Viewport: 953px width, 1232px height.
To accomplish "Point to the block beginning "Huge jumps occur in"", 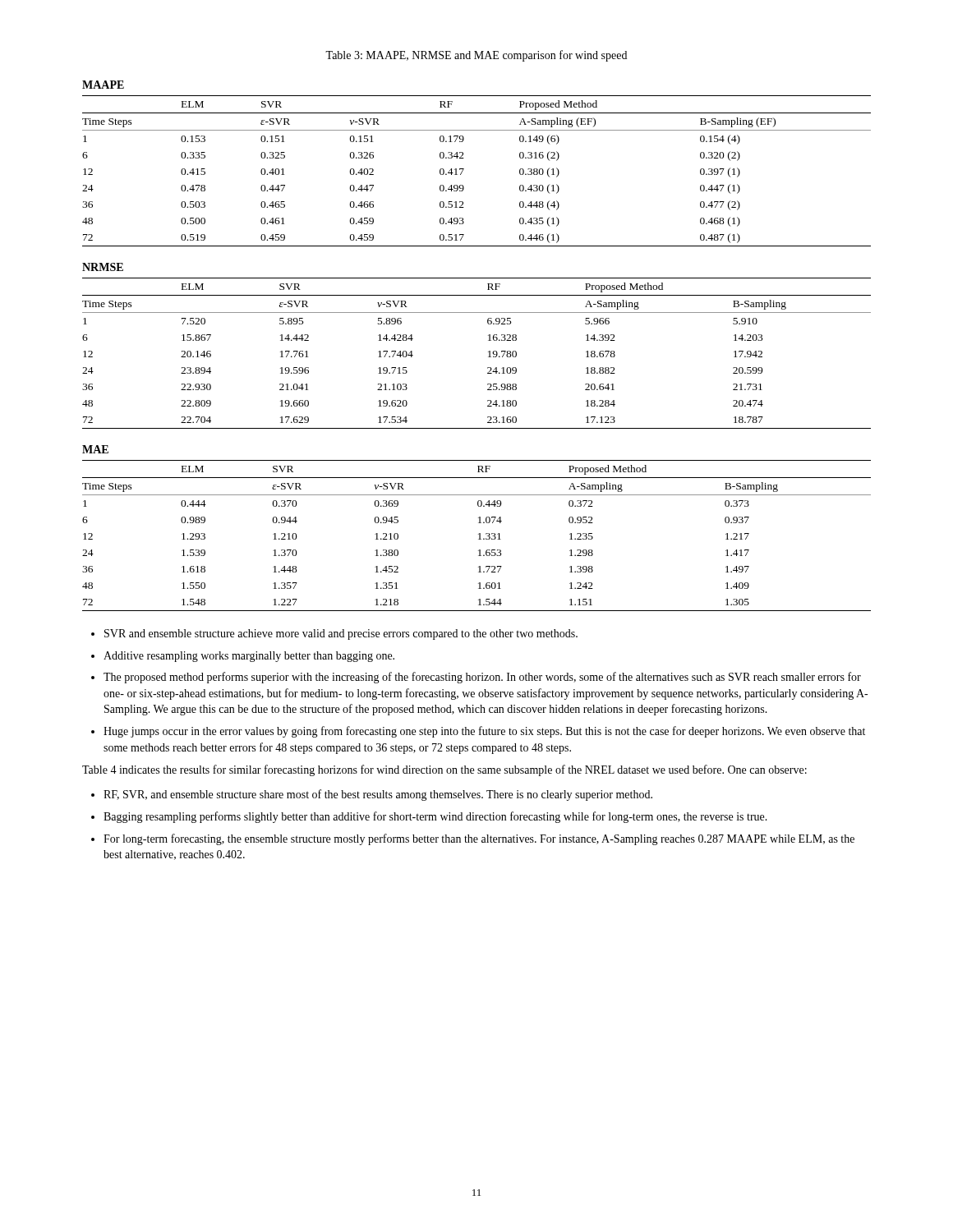I will pos(484,739).
